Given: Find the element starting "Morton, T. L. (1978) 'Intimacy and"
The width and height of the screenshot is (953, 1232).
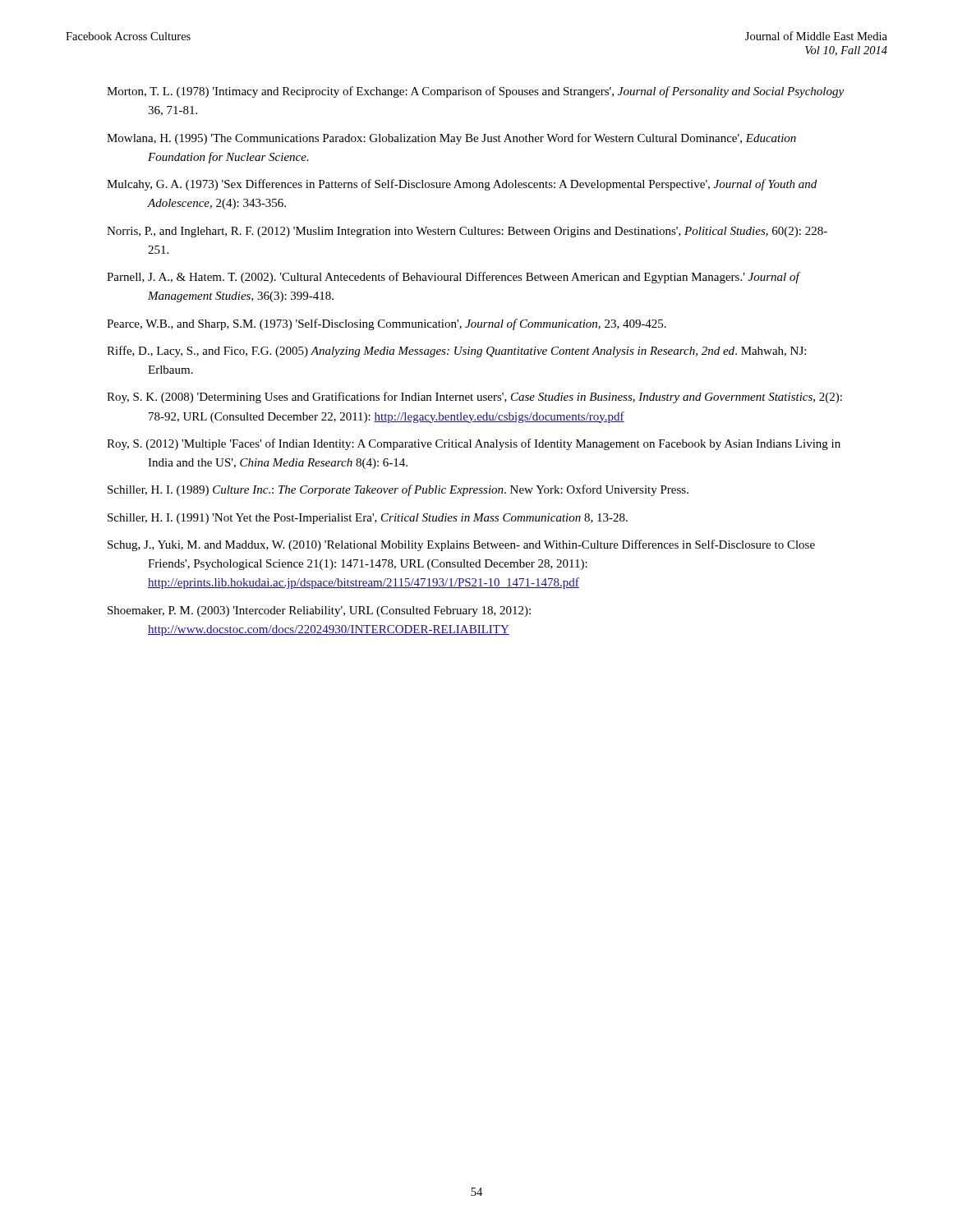Looking at the screenshot, I should pyautogui.click(x=475, y=101).
